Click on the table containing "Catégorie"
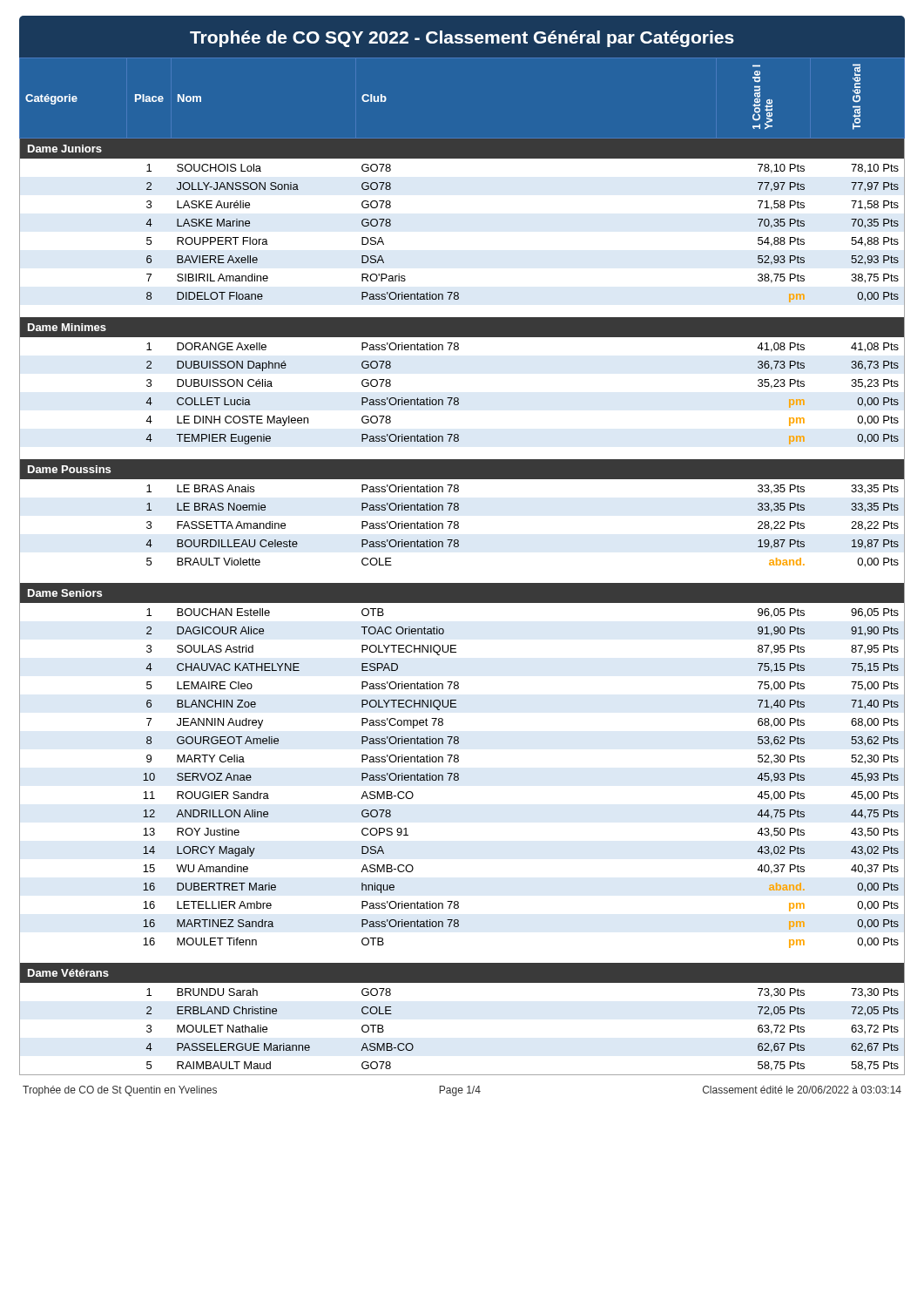924x1307 pixels. point(462,566)
